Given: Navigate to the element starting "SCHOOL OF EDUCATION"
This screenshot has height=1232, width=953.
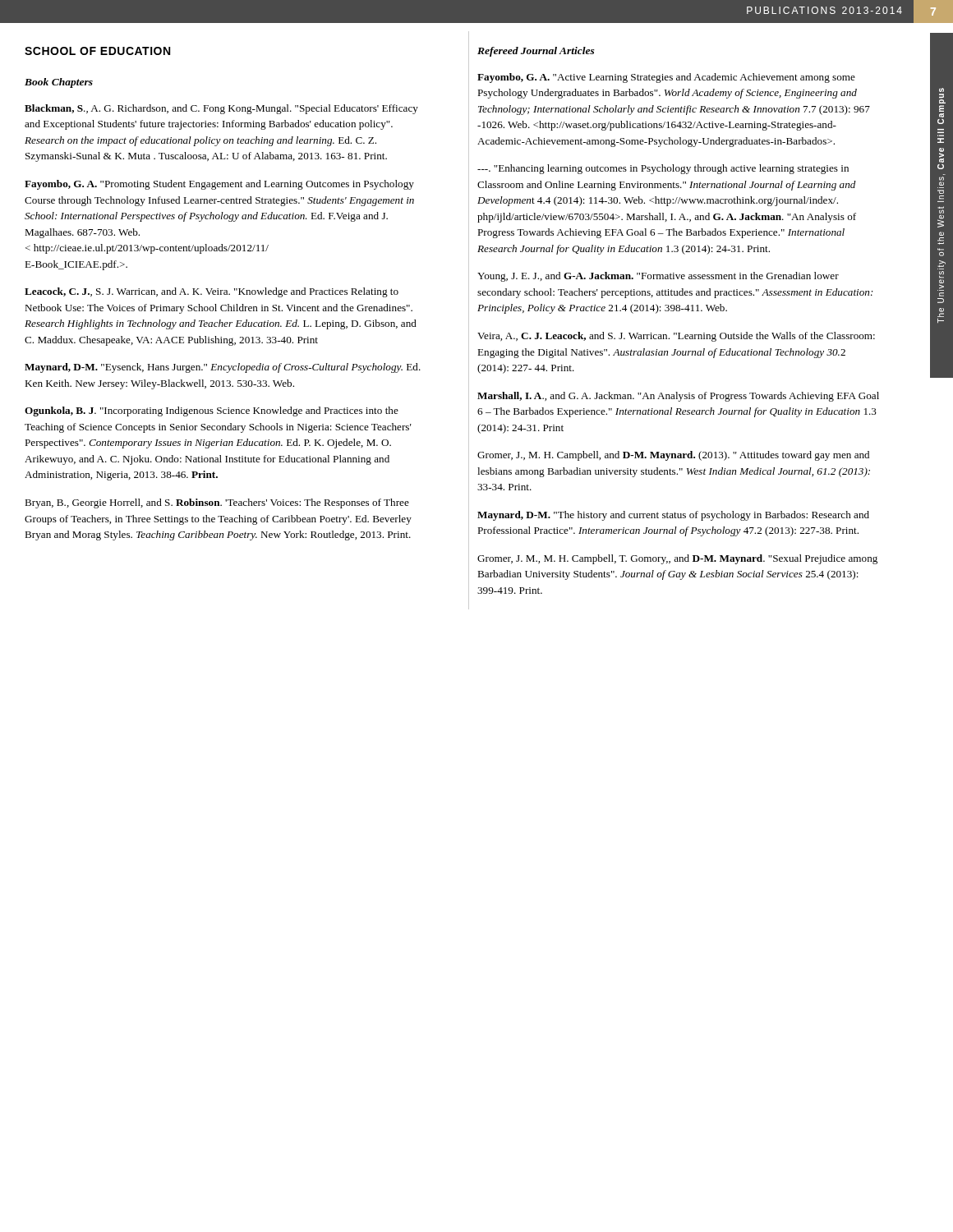Looking at the screenshot, I should (98, 51).
